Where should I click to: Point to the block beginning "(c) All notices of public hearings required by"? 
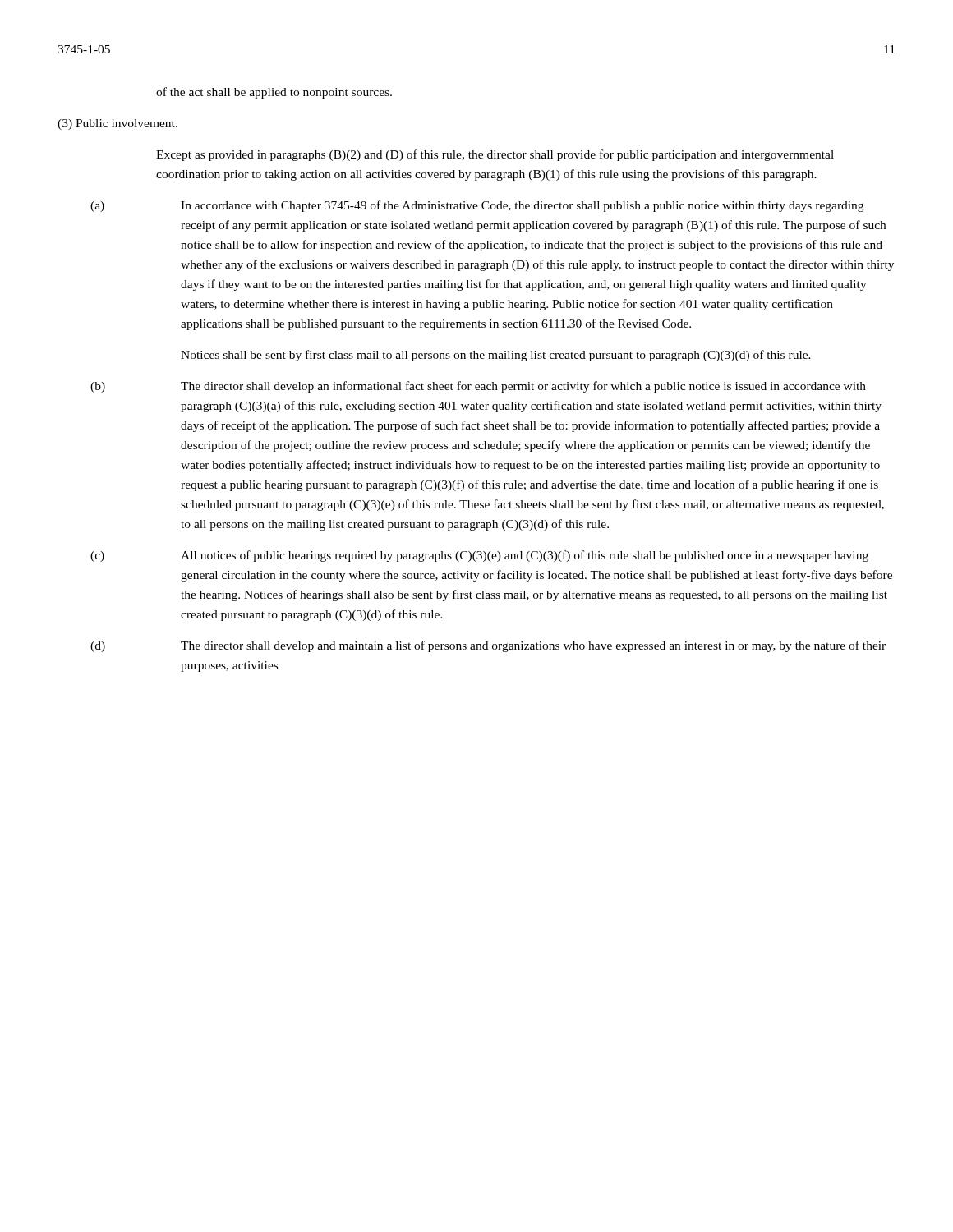[476, 585]
